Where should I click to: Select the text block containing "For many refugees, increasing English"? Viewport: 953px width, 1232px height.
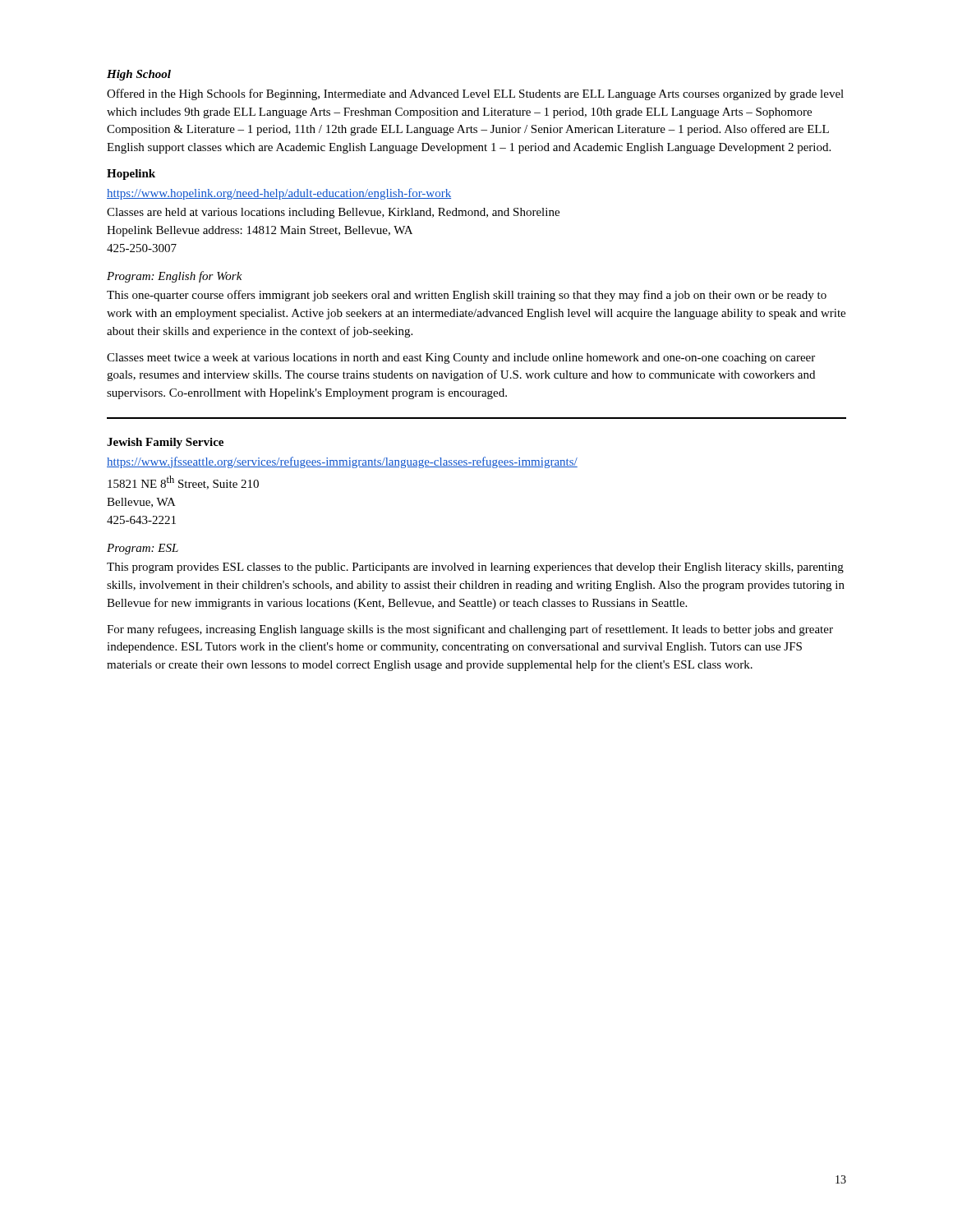[x=476, y=647]
